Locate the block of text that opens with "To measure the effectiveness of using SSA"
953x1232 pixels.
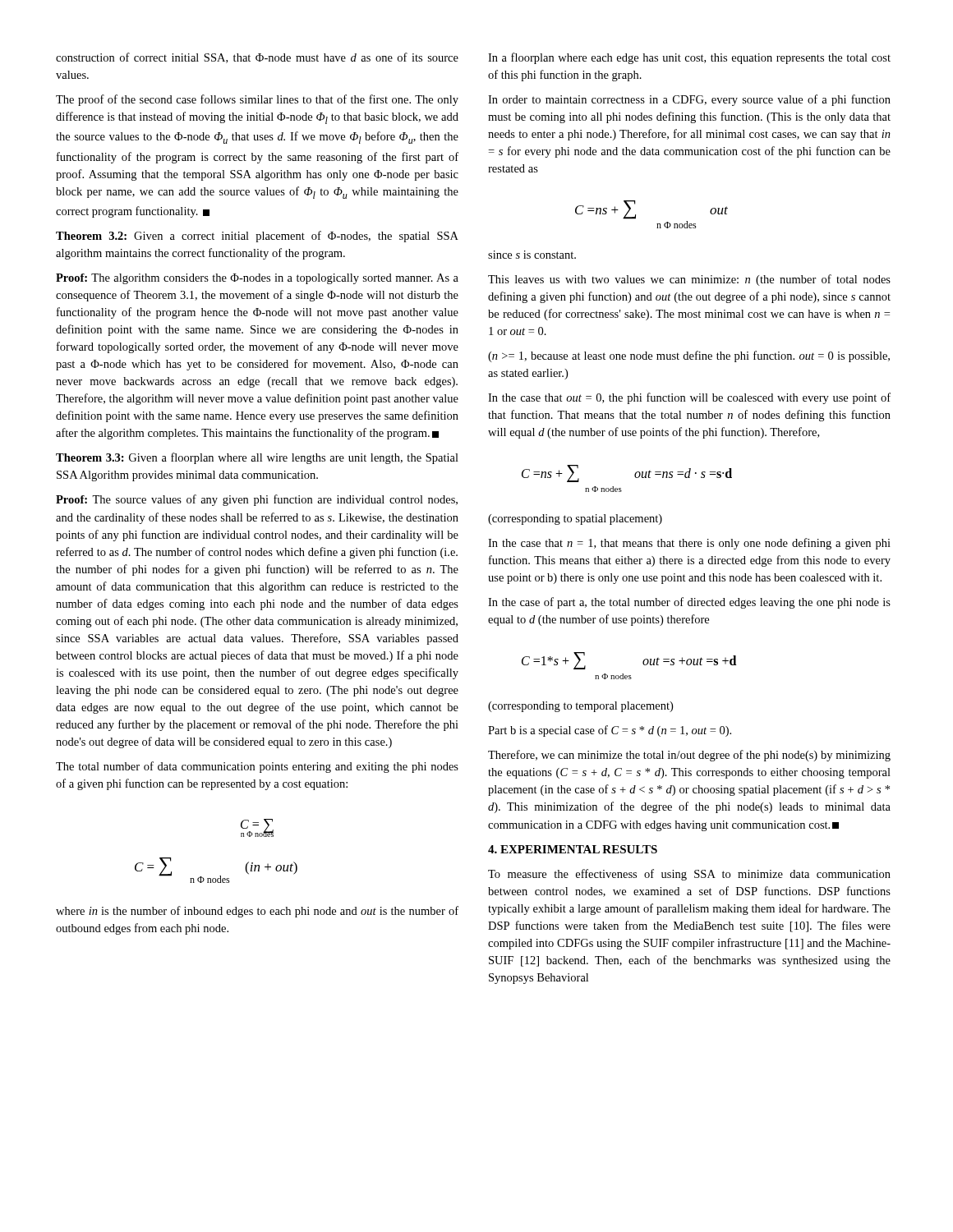click(689, 926)
